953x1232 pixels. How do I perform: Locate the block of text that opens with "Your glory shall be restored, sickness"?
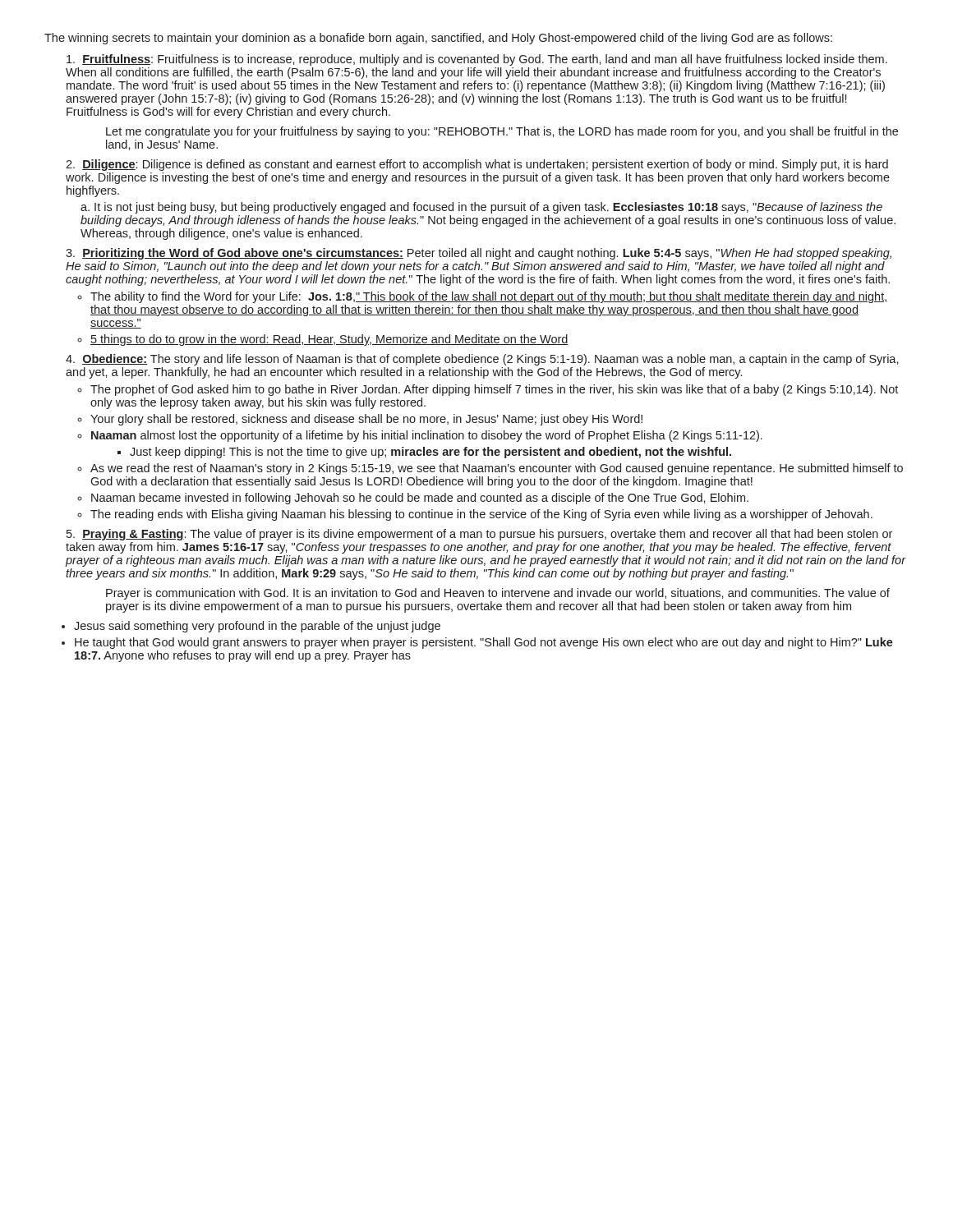[367, 419]
